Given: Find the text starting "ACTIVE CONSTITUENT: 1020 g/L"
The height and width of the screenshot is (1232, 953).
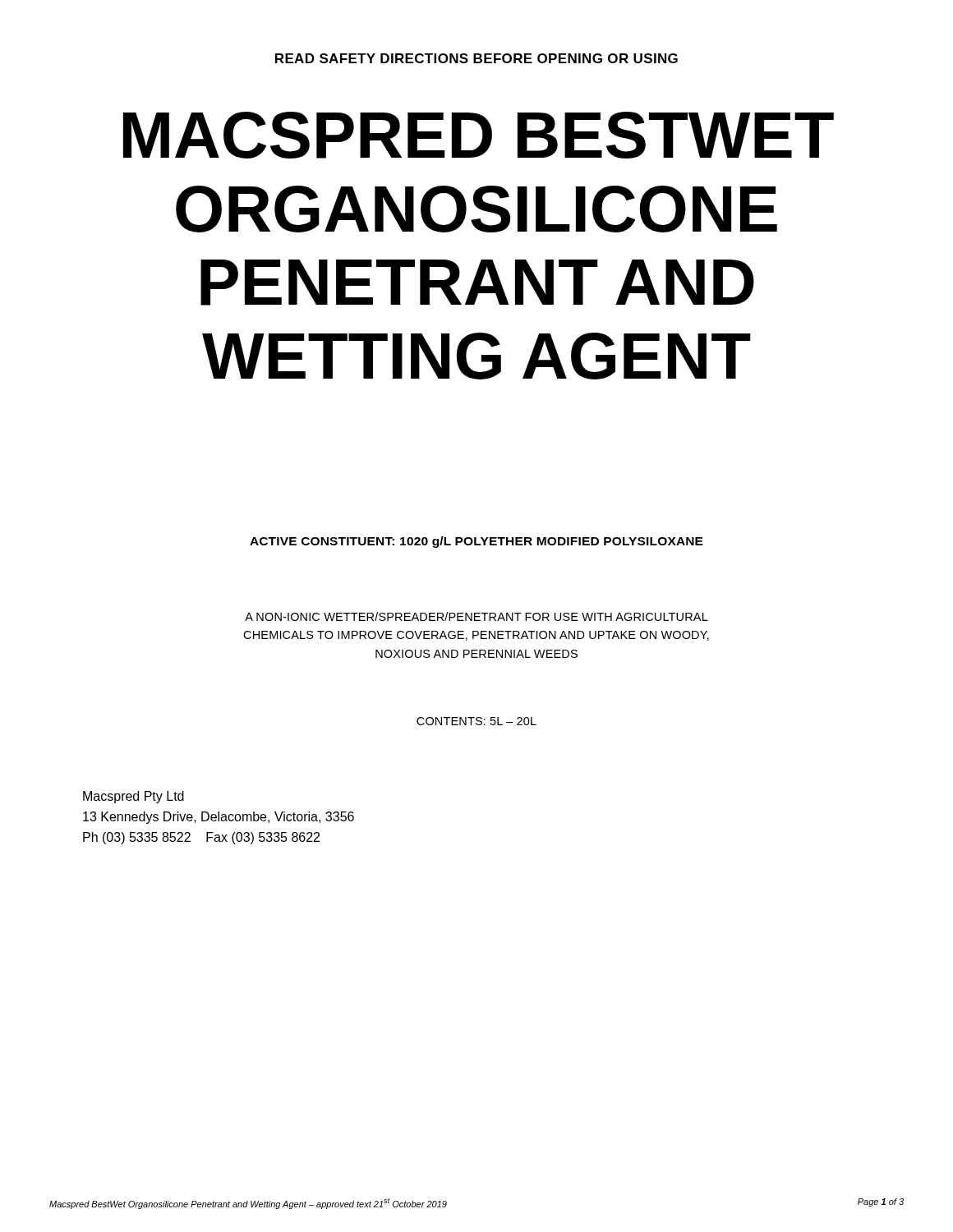Looking at the screenshot, I should coord(476,541).
